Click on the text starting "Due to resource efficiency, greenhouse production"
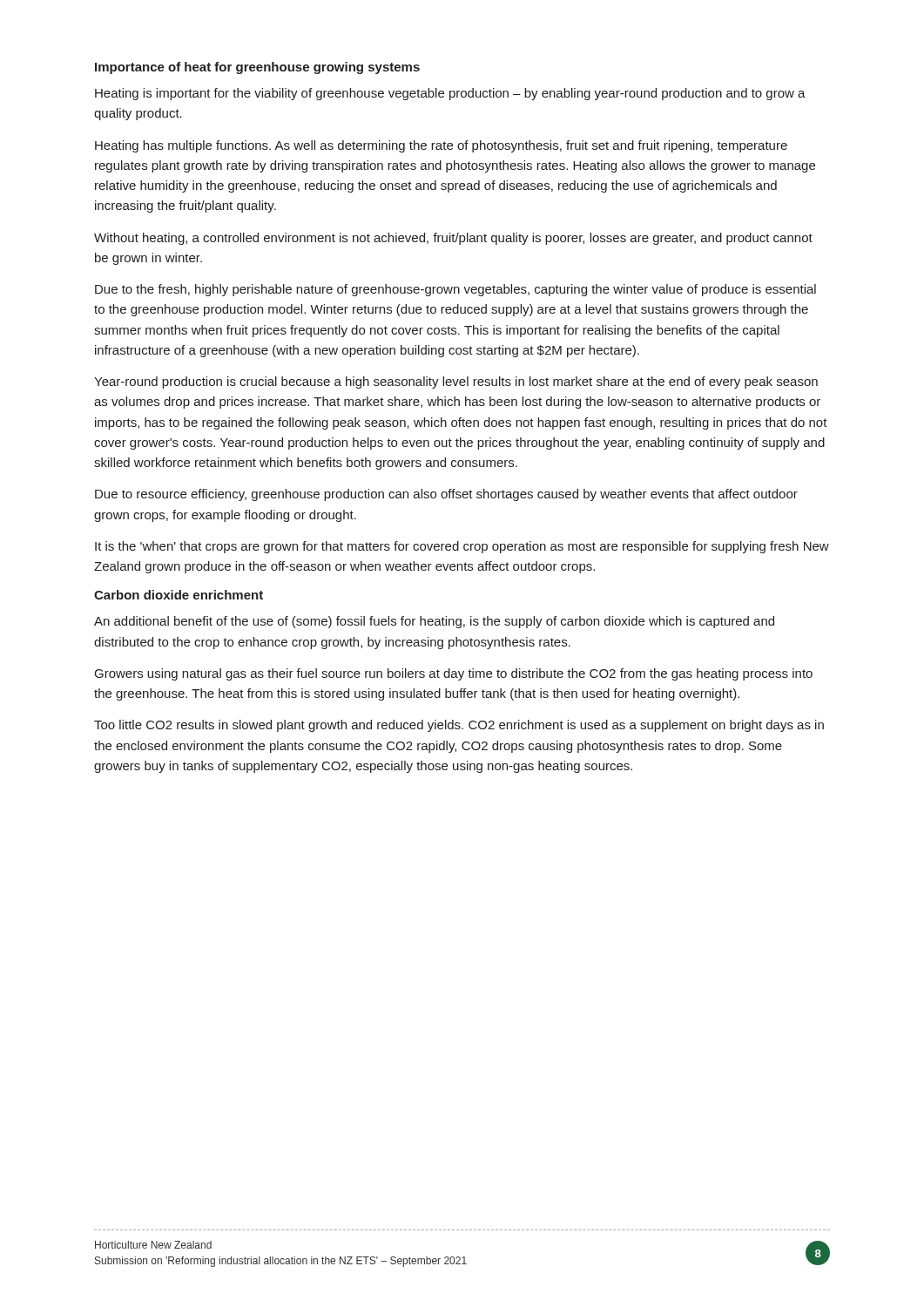 pyautogui.click(x=446, y=504)
